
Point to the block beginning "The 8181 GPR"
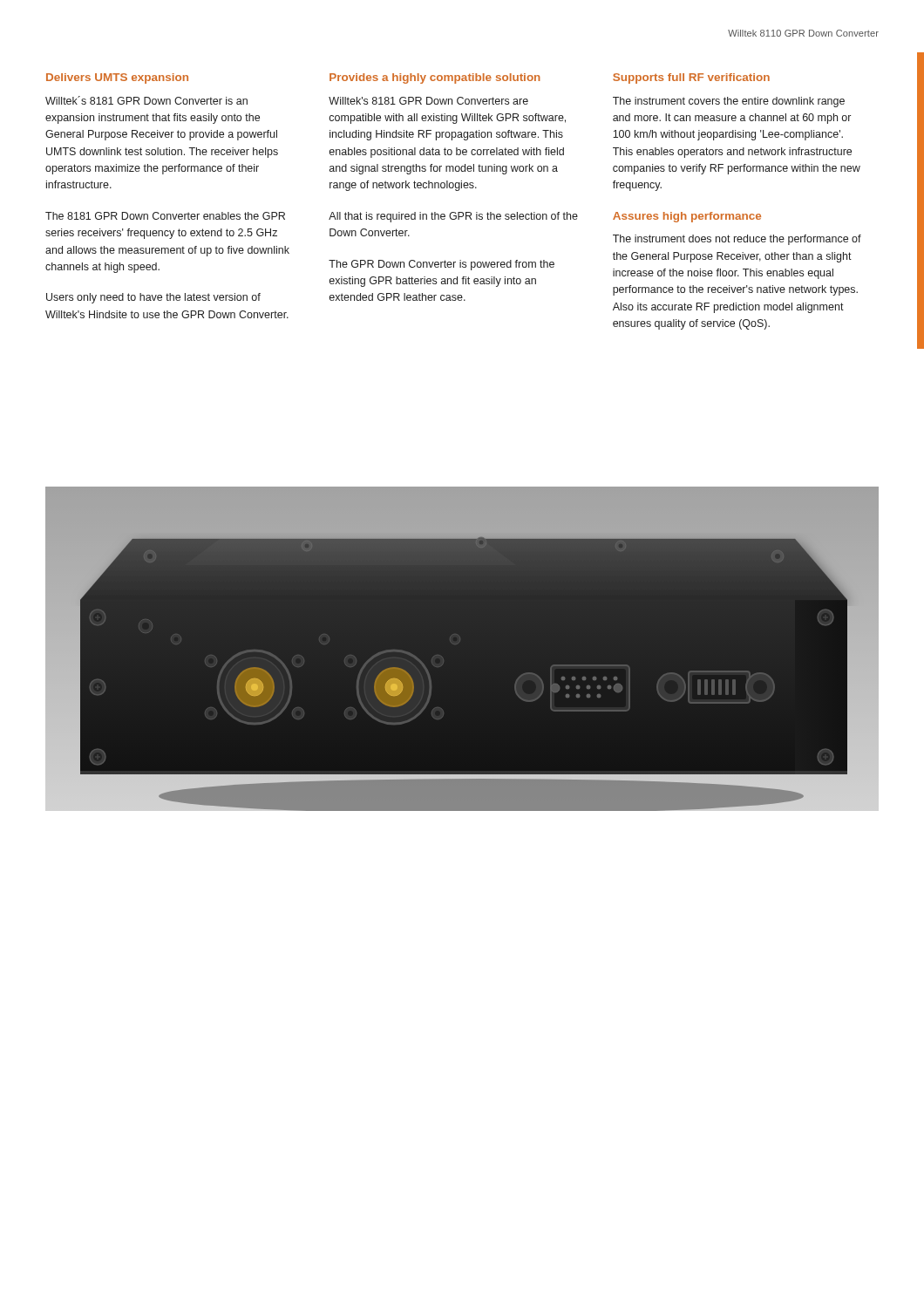click(x=167, y=241)
